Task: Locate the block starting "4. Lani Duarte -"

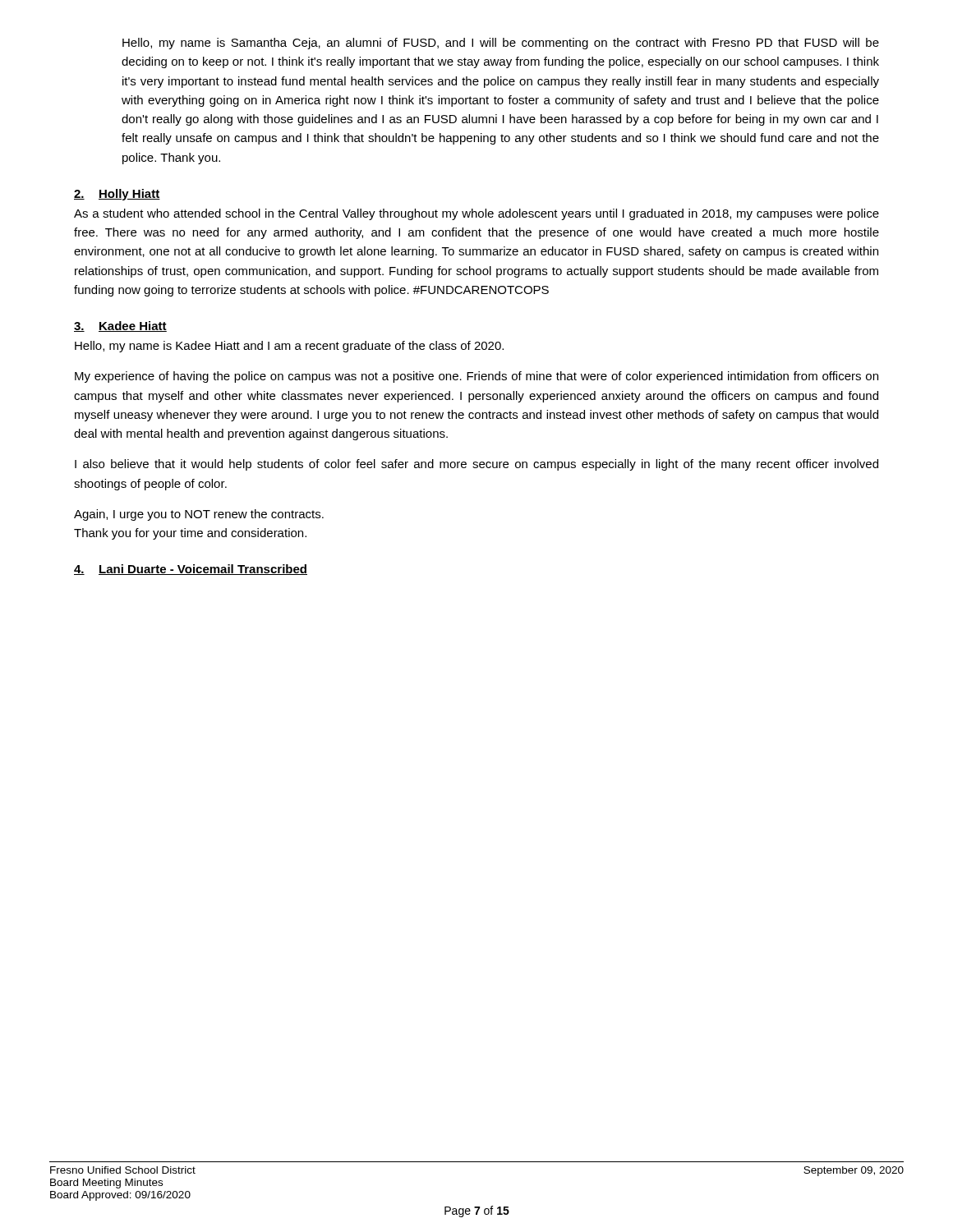Action: pos(191,570)
